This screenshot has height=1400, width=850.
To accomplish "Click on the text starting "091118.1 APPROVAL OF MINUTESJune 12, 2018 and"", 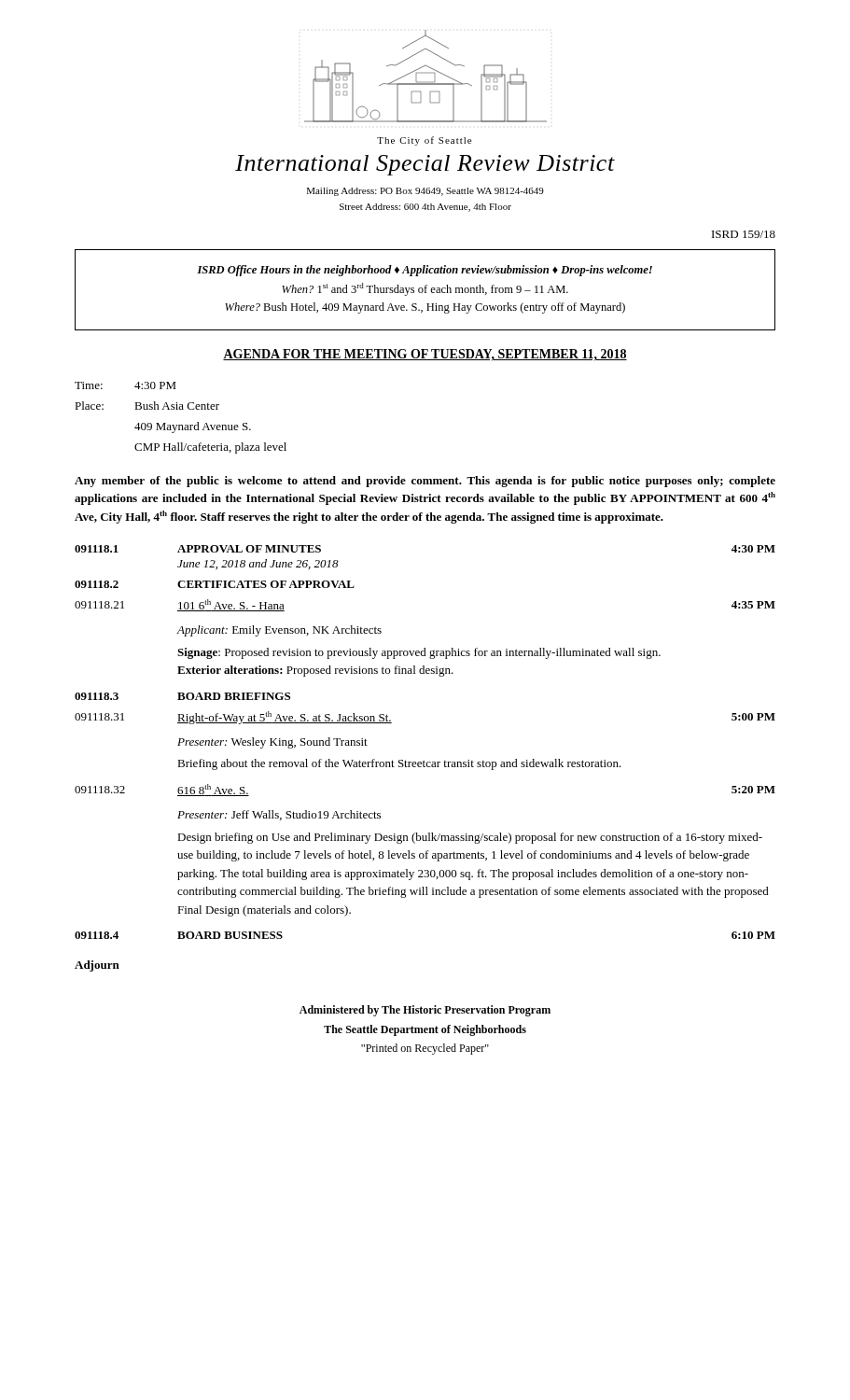I will (98, 546).
